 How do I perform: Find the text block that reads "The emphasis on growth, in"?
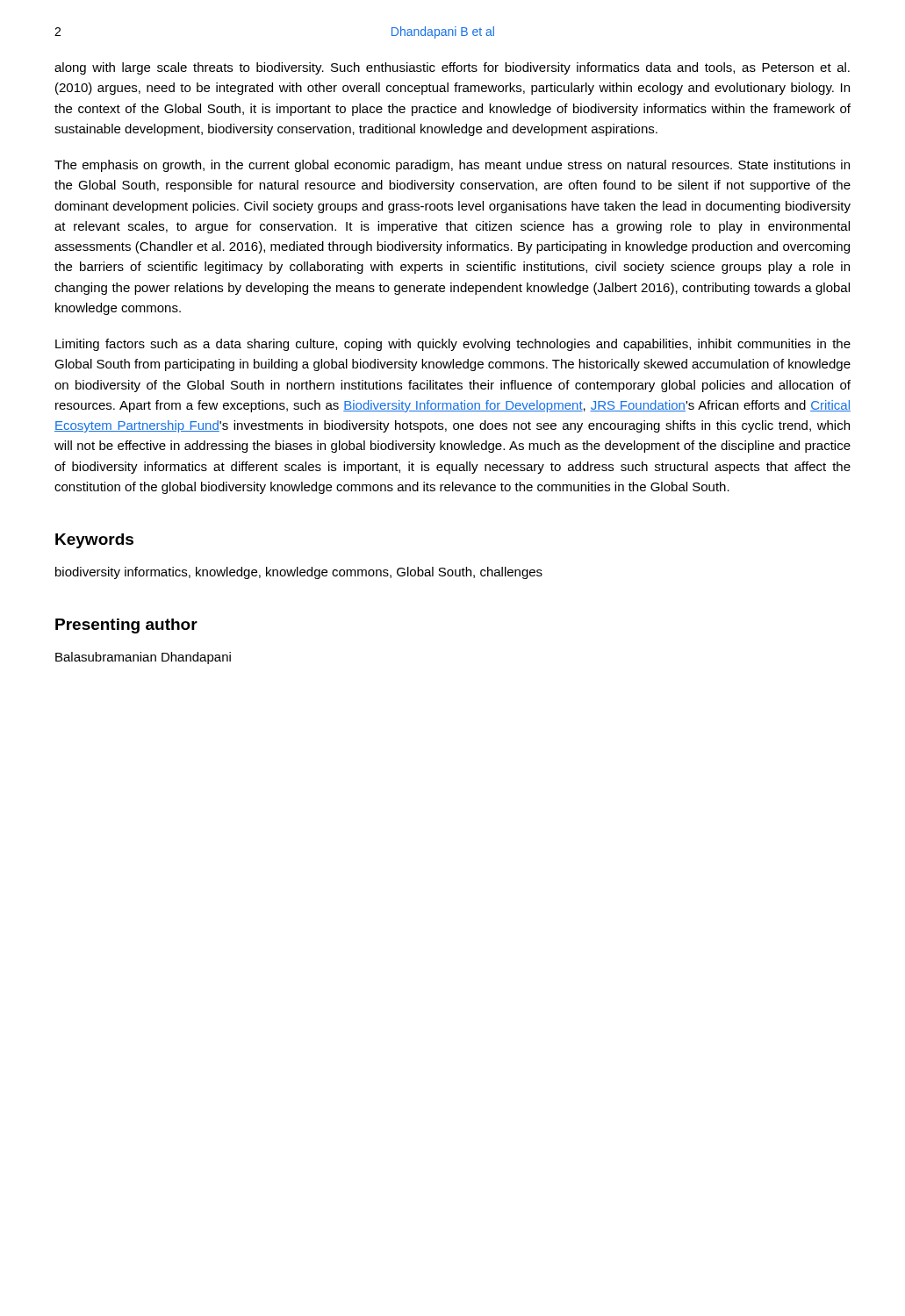(452, 236)
